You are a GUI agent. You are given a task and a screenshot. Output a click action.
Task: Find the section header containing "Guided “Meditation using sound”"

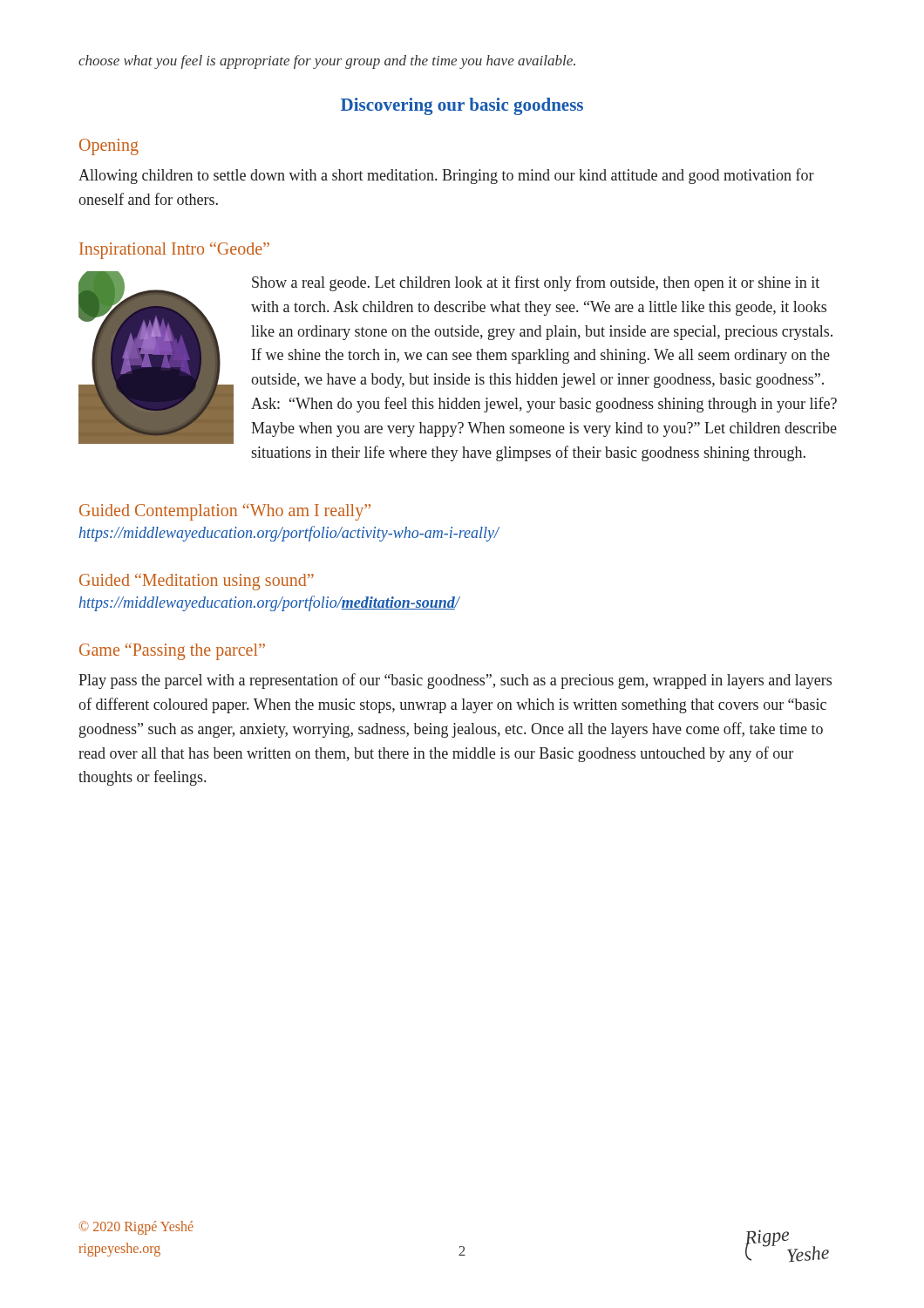(197, 582)
